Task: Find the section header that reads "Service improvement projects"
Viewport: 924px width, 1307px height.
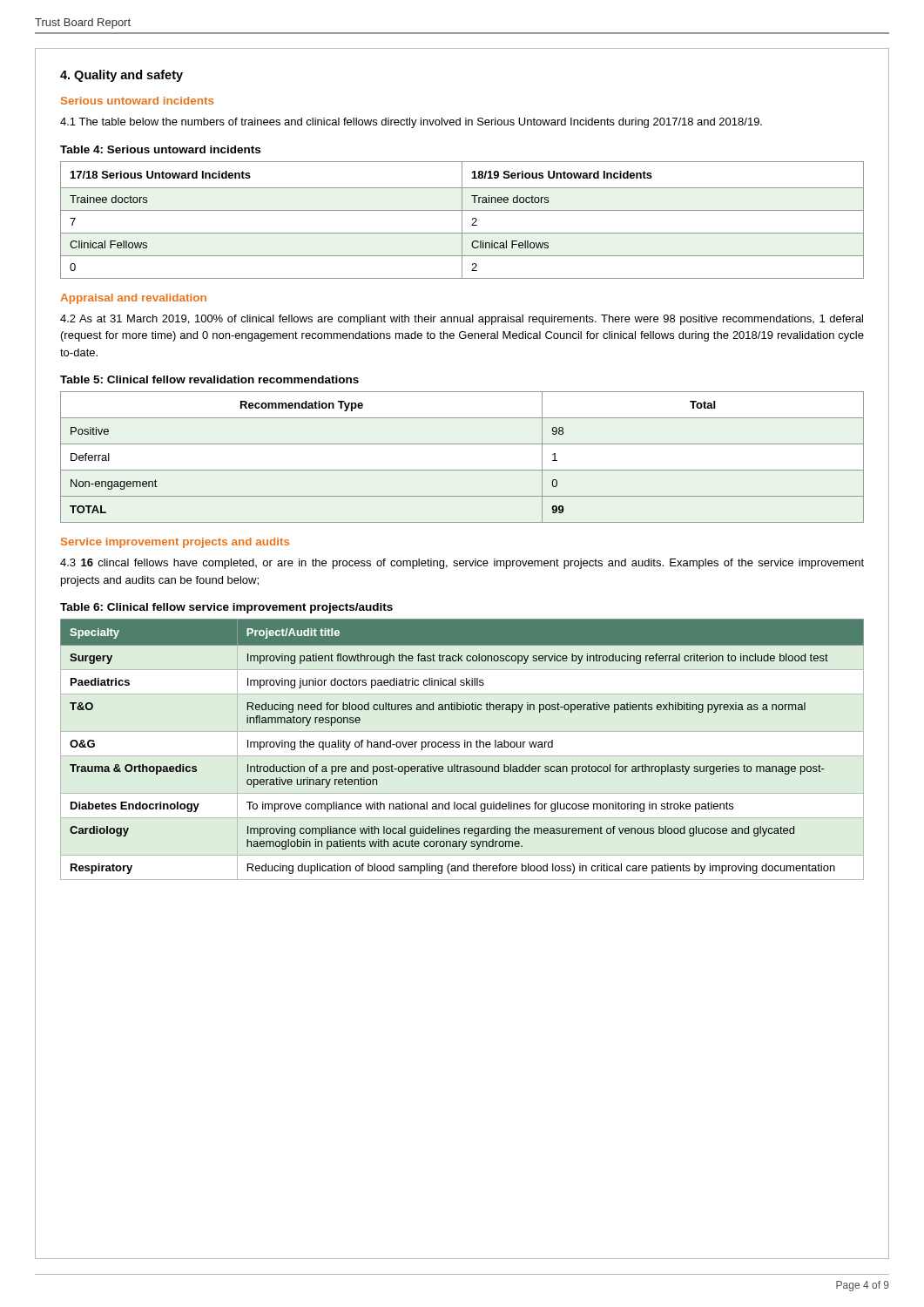Action: [175, 541]
